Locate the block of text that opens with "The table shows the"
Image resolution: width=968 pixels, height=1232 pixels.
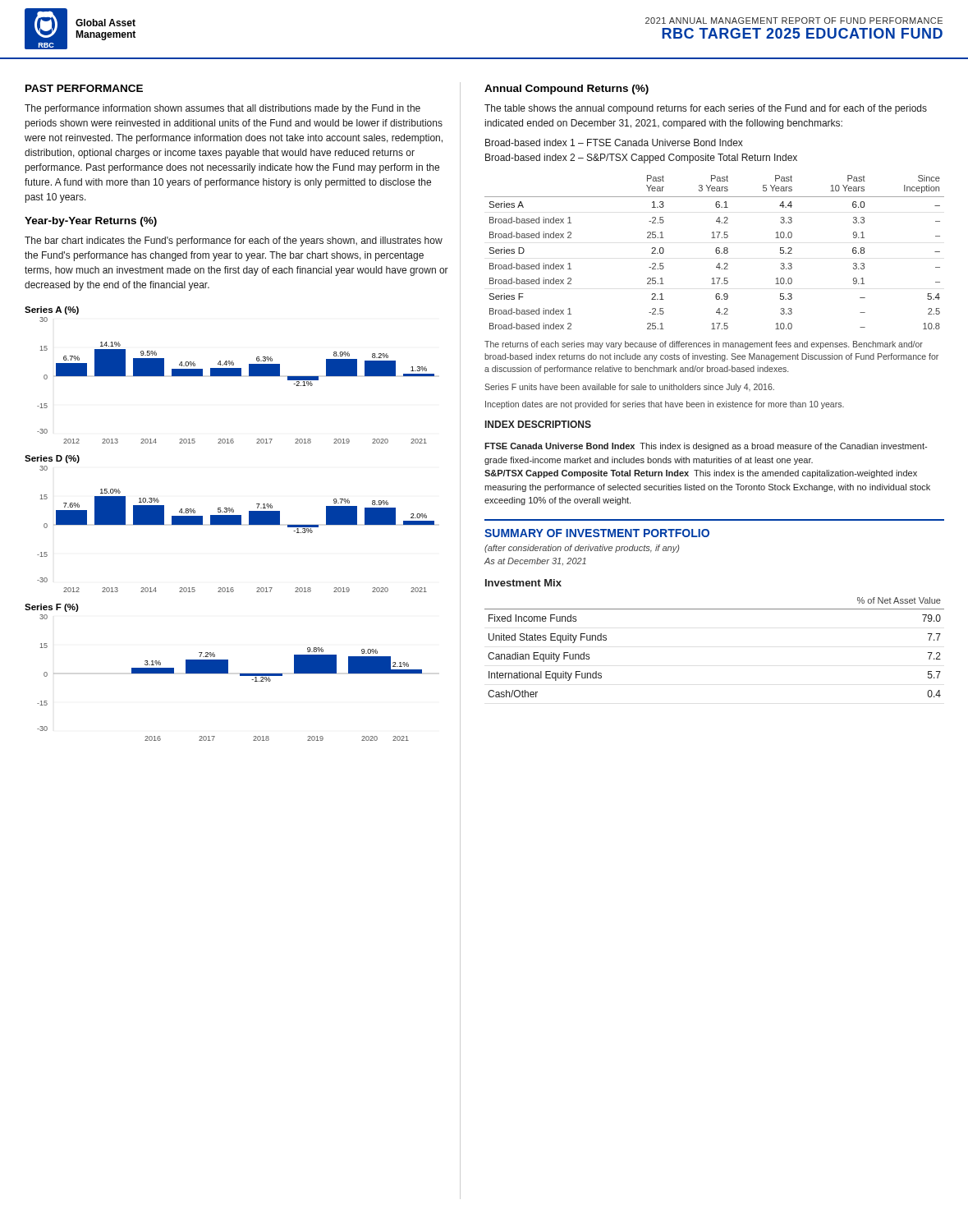click(714, 116)
